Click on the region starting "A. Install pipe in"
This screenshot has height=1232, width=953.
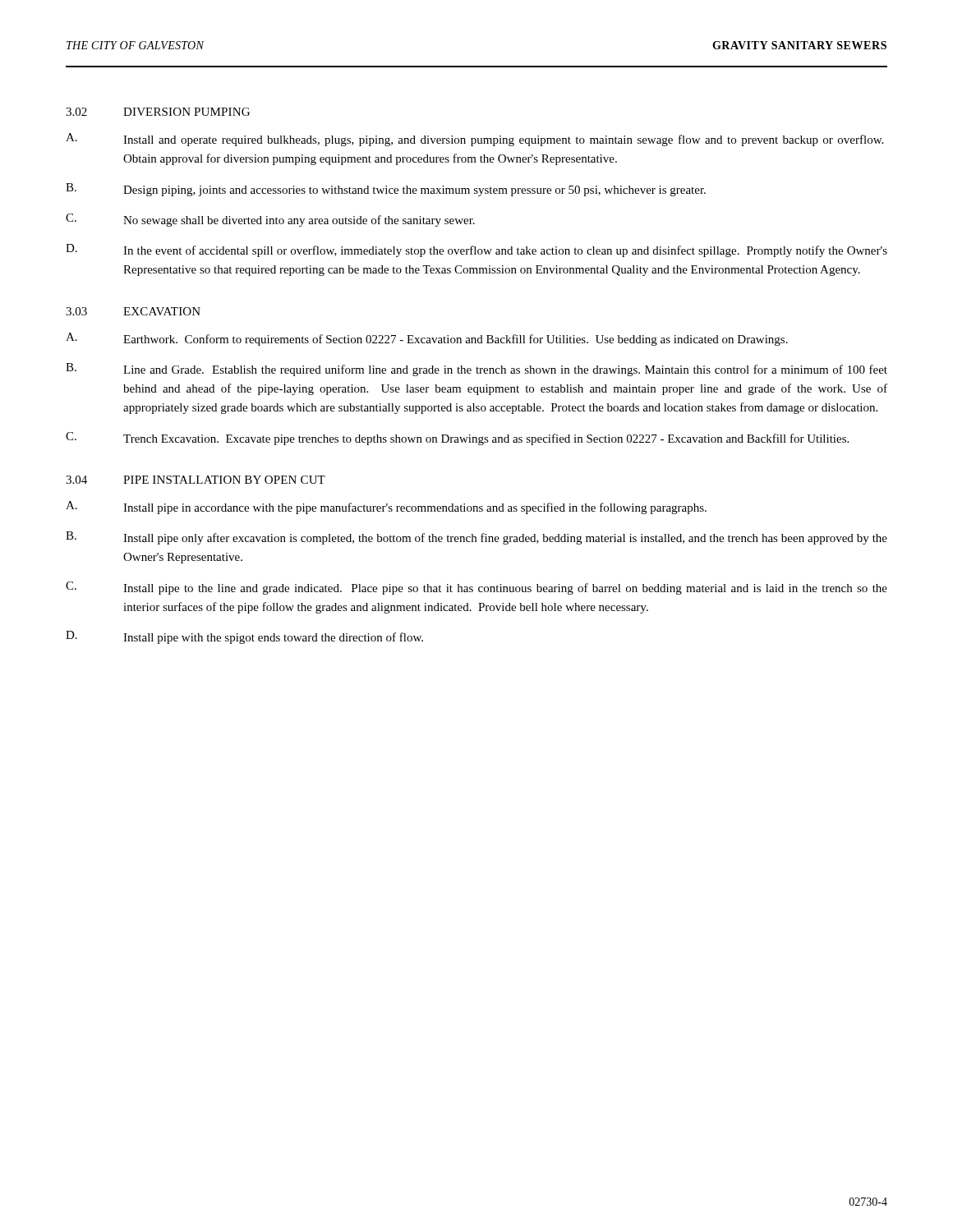(x=476, y=508)
